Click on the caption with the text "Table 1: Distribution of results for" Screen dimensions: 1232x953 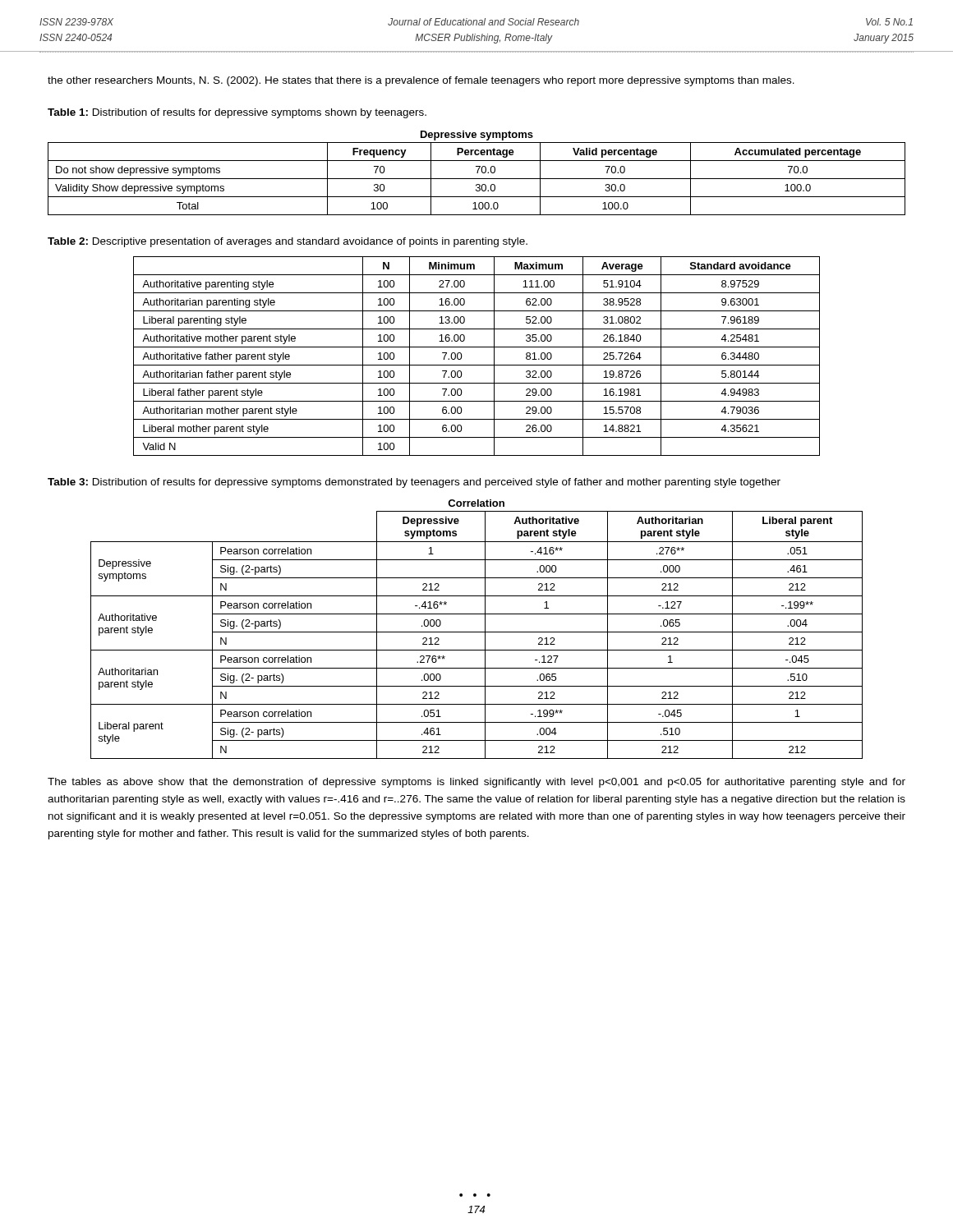pyautogui.click(x=237, y=112)
